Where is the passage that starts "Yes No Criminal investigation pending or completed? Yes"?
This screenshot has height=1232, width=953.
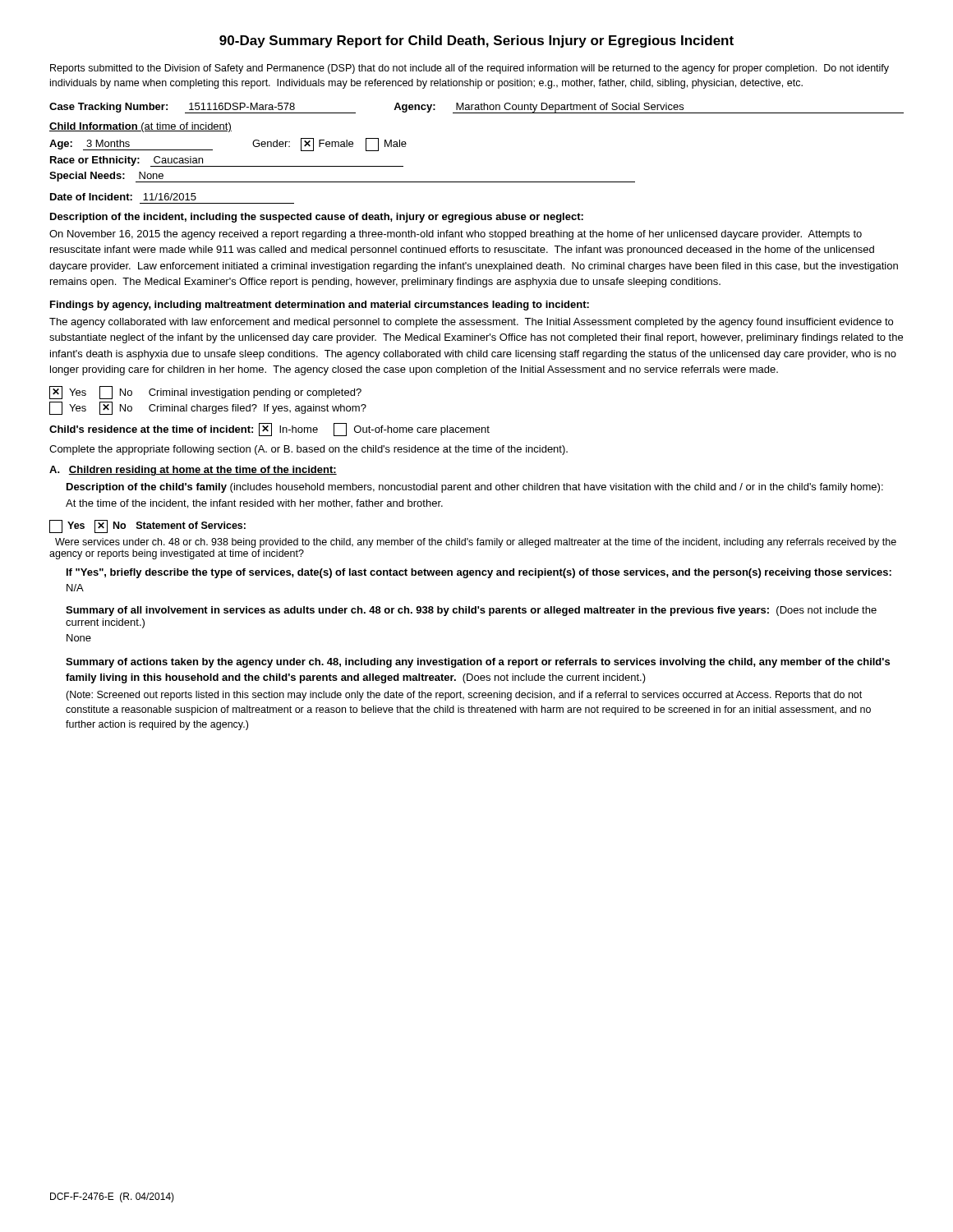click(205, 393)
